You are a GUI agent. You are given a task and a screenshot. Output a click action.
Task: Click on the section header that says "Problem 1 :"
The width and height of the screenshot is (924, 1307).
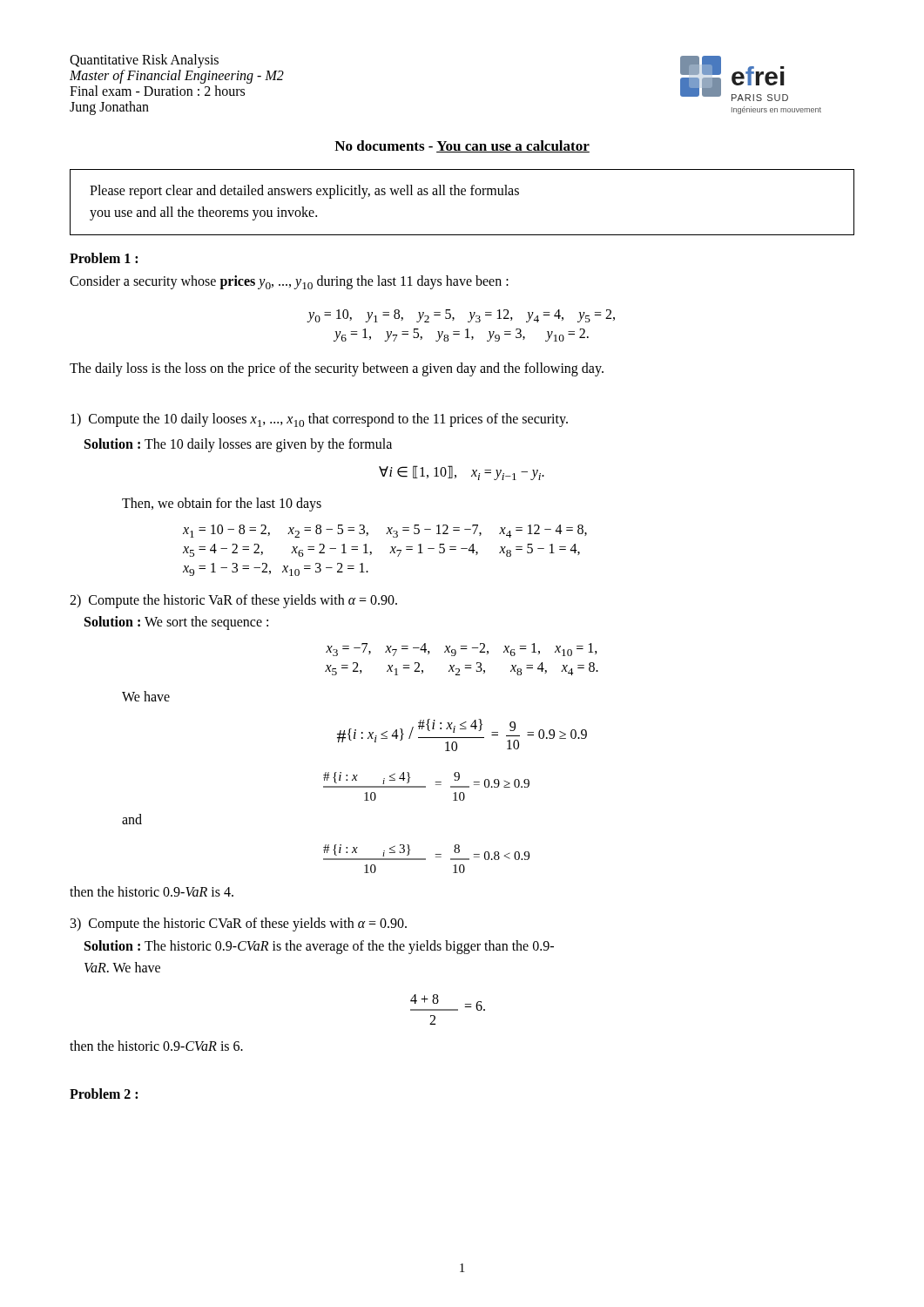104,258
